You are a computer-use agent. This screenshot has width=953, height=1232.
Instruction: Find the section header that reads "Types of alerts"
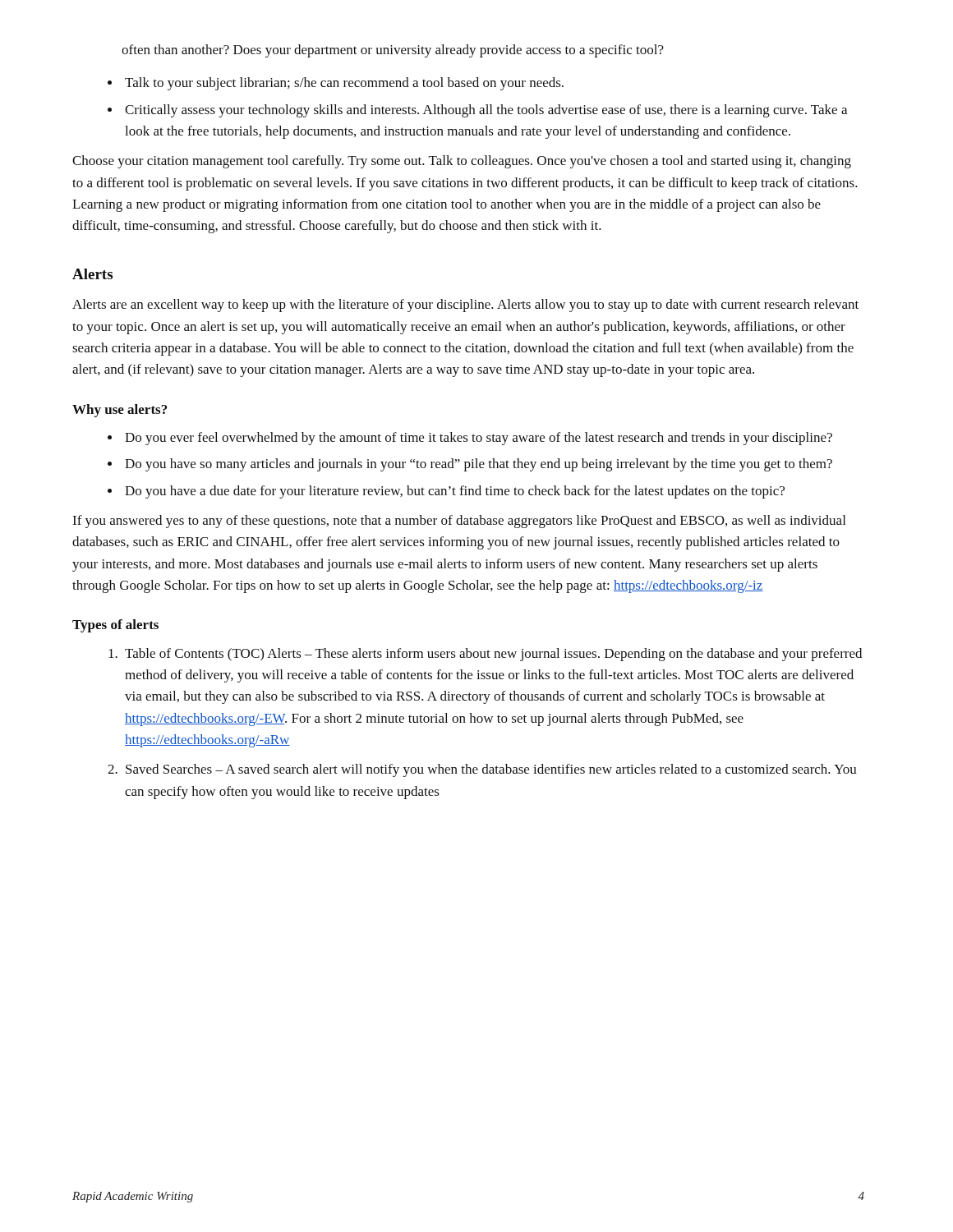(x=116, y=625)
